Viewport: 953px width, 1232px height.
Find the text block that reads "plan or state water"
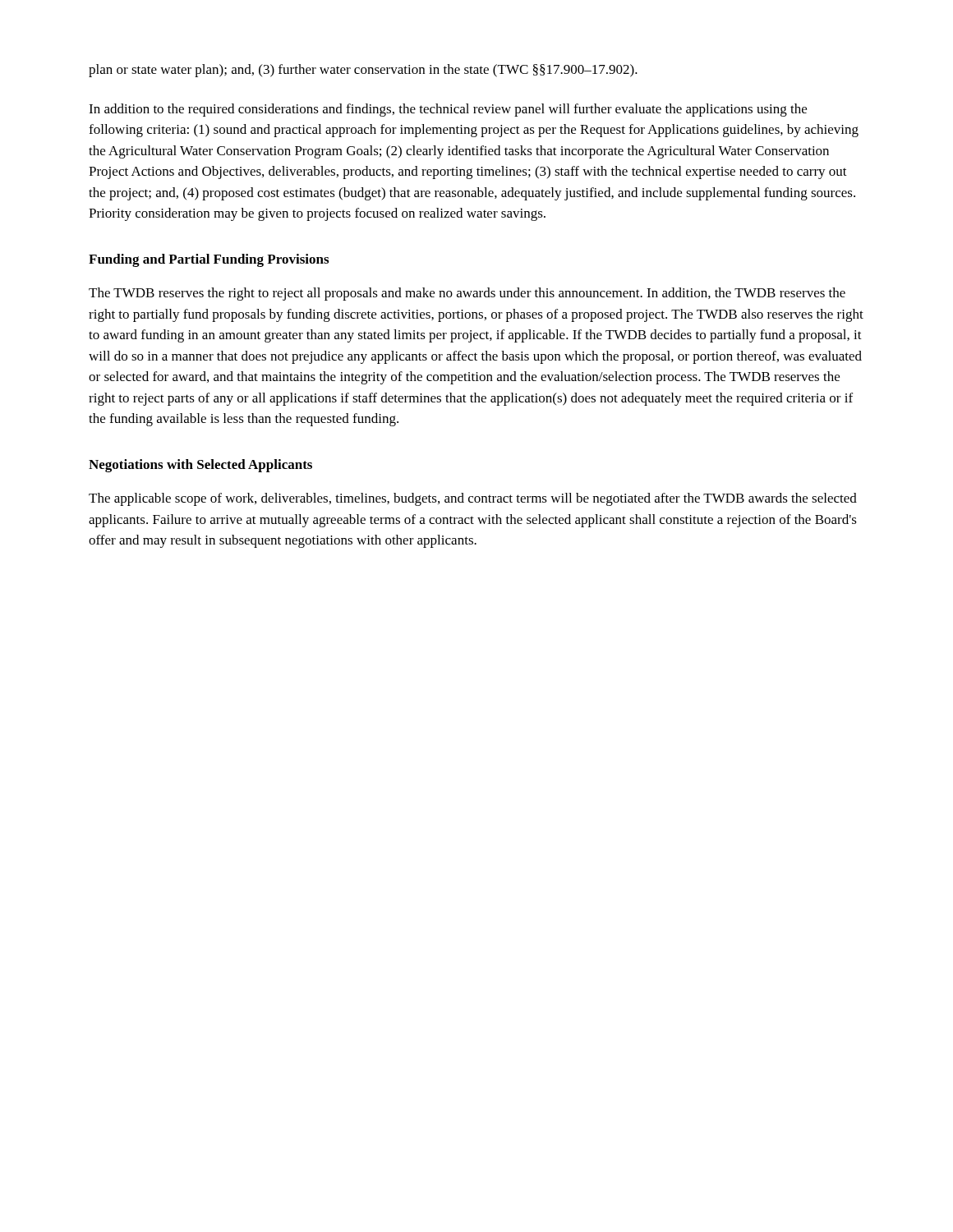point(363,69)
